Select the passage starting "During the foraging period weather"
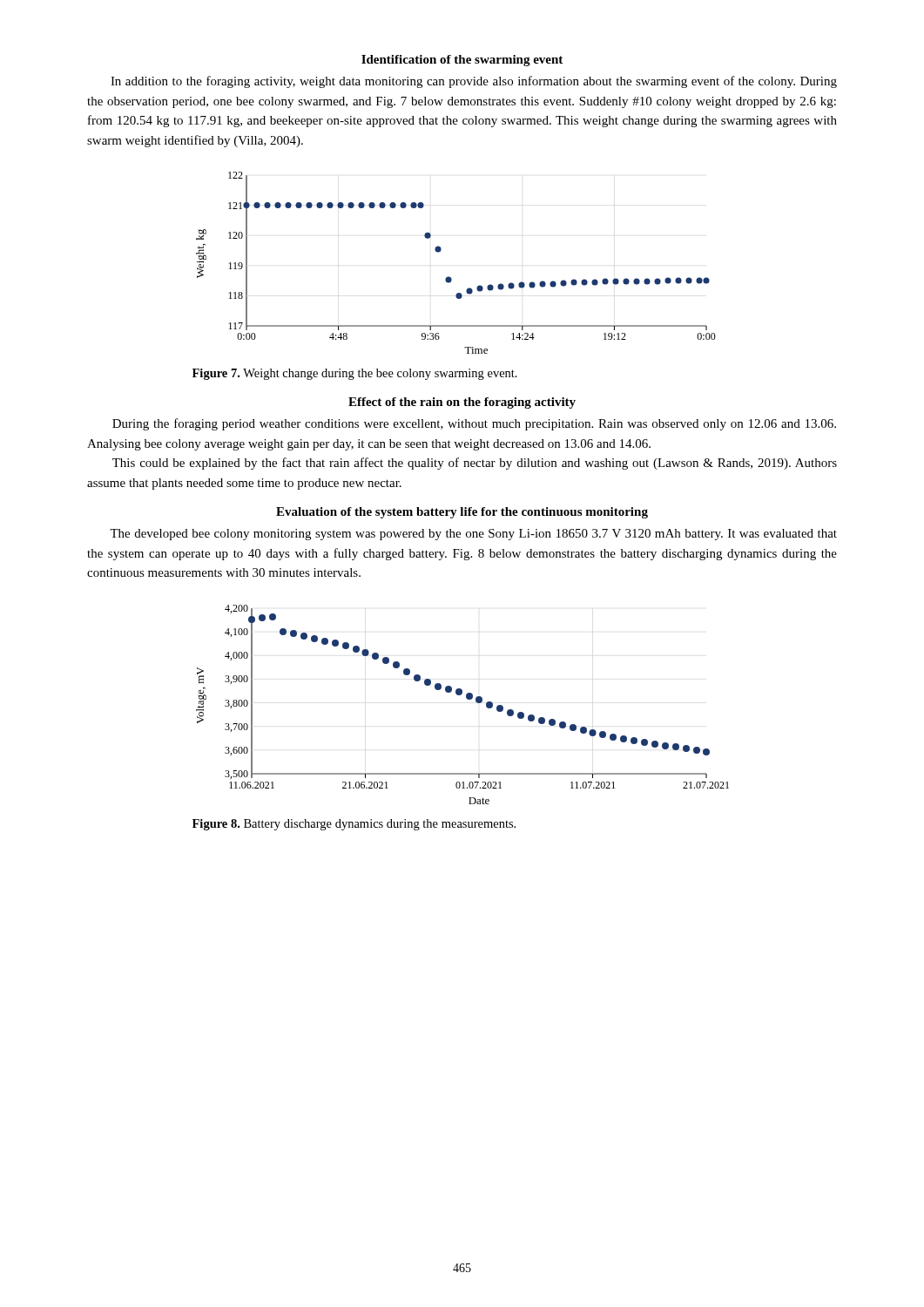This screenshot has width=924, height=1307. coord(462,433)
